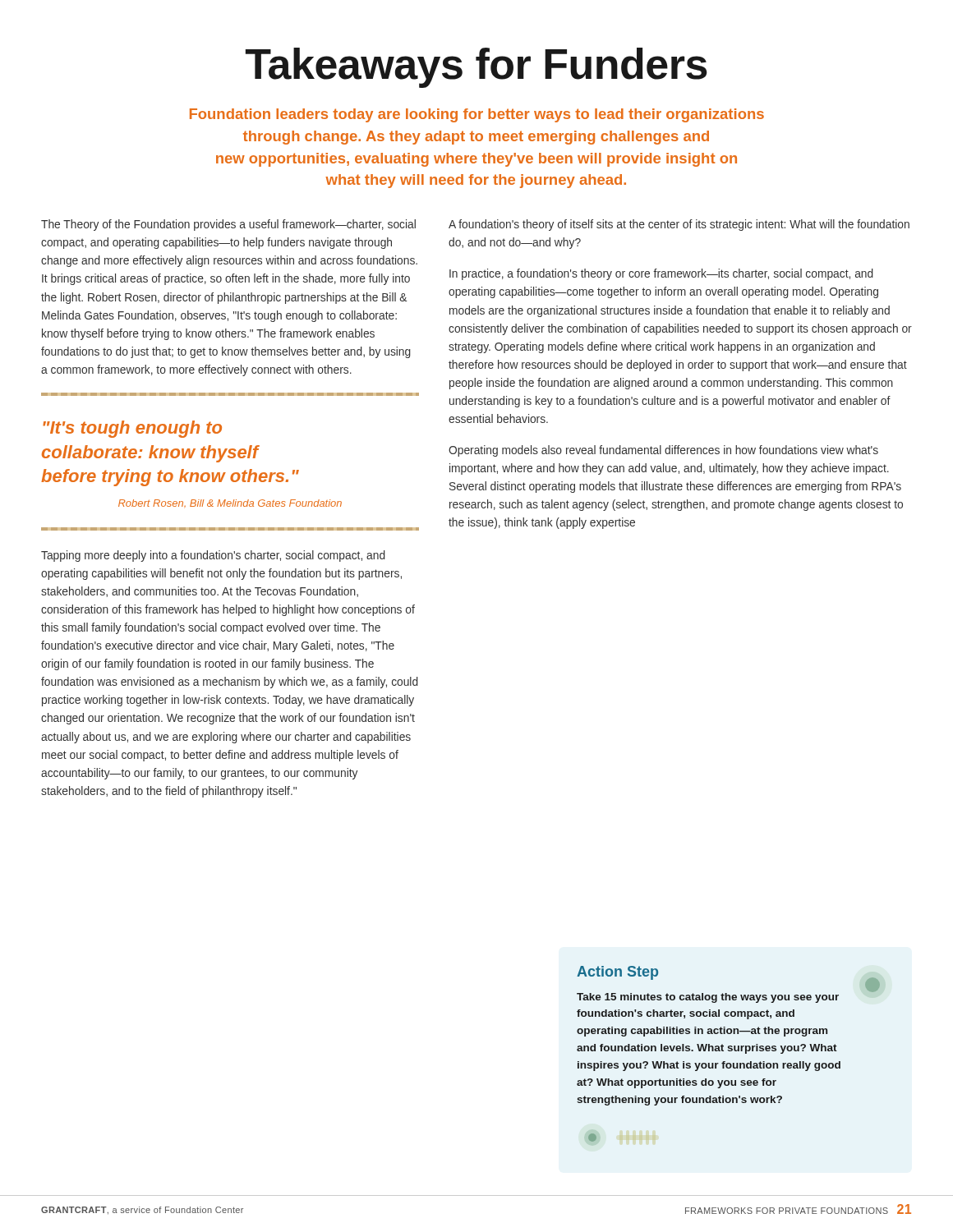Navigate to the block starting ""It's tough enough tocollaborate:"

tap(230, 462)
